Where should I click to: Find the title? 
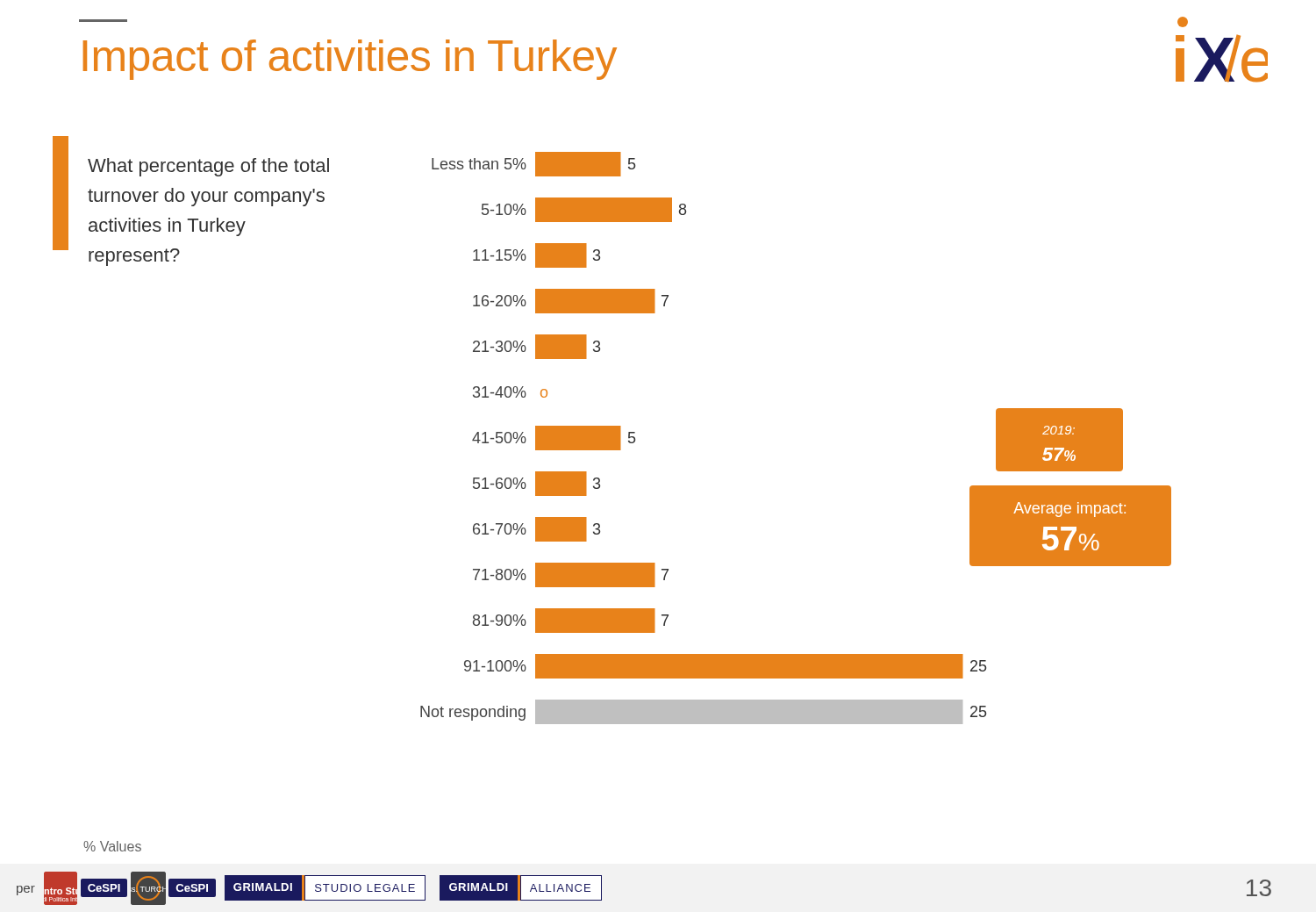(x=348, y=50)
